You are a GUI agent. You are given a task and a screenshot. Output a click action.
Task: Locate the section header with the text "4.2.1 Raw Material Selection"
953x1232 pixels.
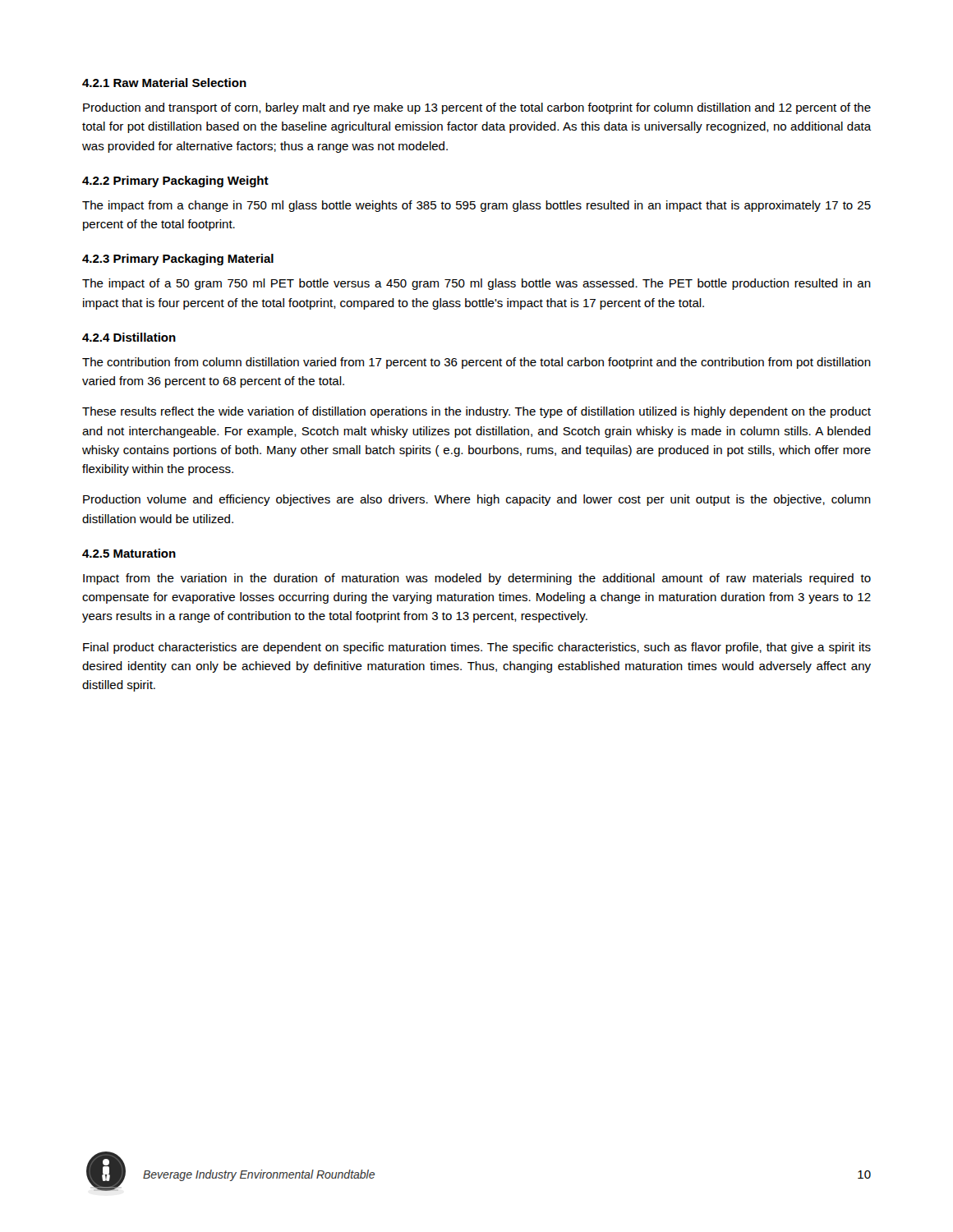tap(164, 83)
